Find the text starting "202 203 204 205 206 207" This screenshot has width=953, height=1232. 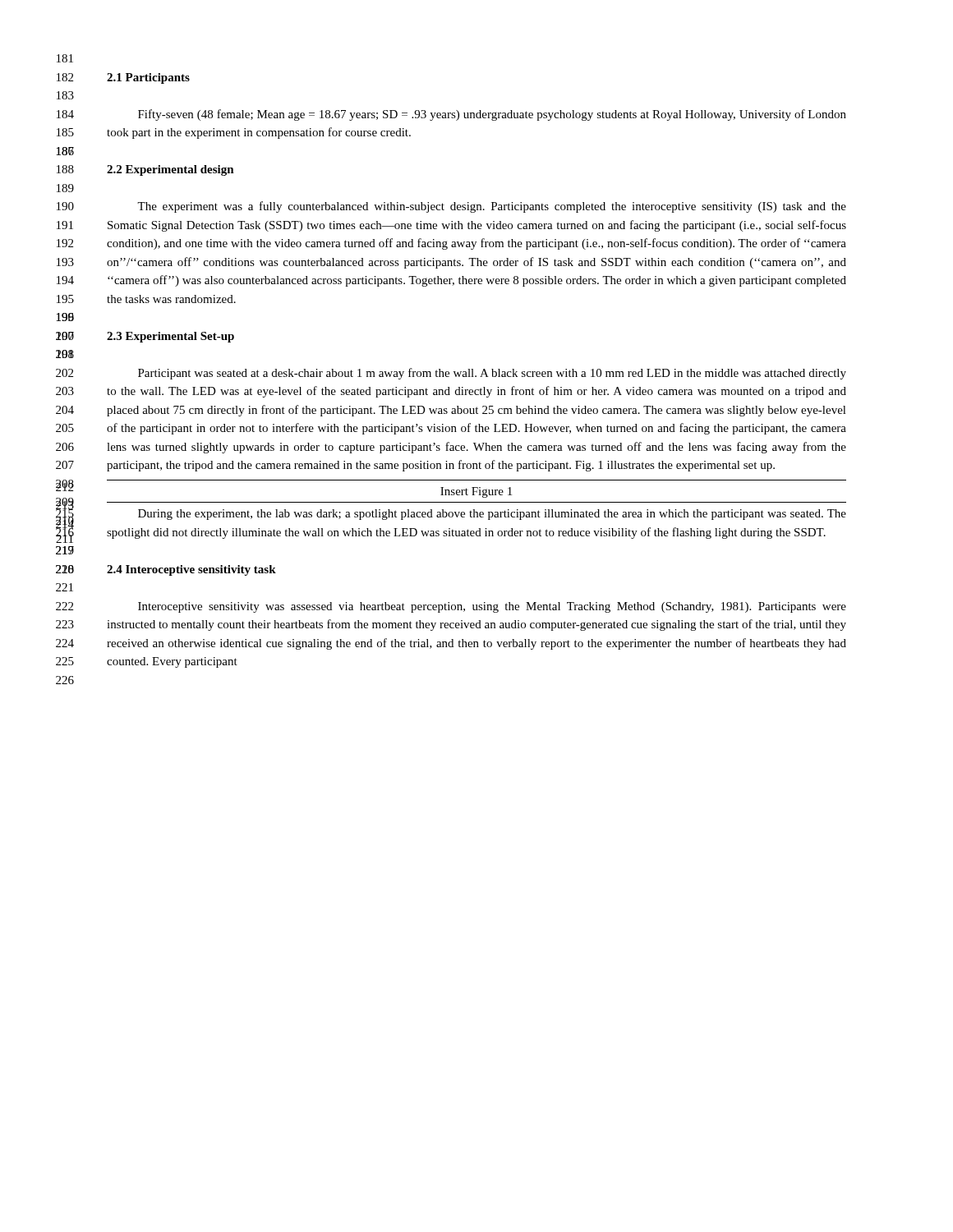pos(476,419)
